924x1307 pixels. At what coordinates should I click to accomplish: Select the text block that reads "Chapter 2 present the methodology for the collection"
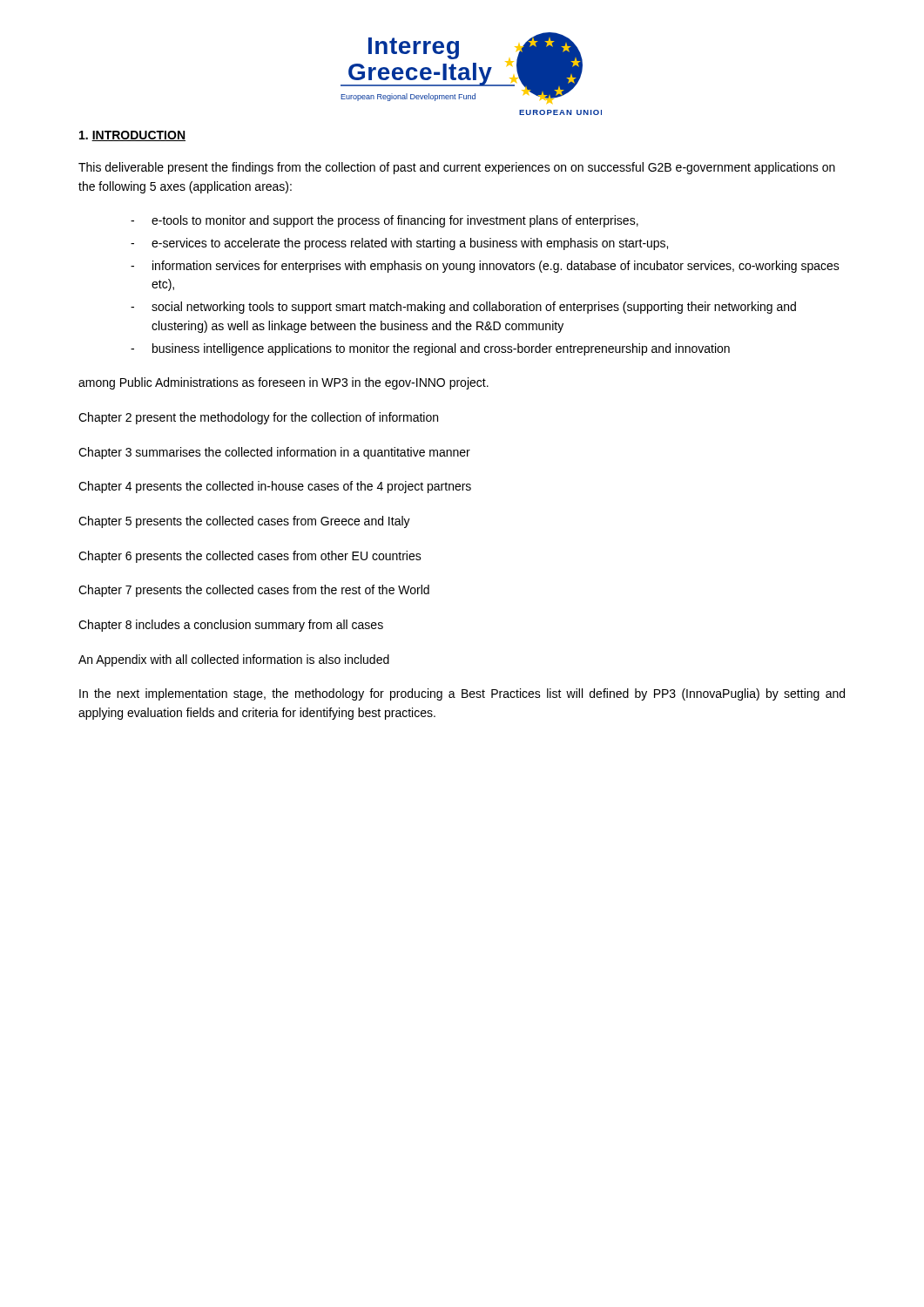click(x=259, y=417)
